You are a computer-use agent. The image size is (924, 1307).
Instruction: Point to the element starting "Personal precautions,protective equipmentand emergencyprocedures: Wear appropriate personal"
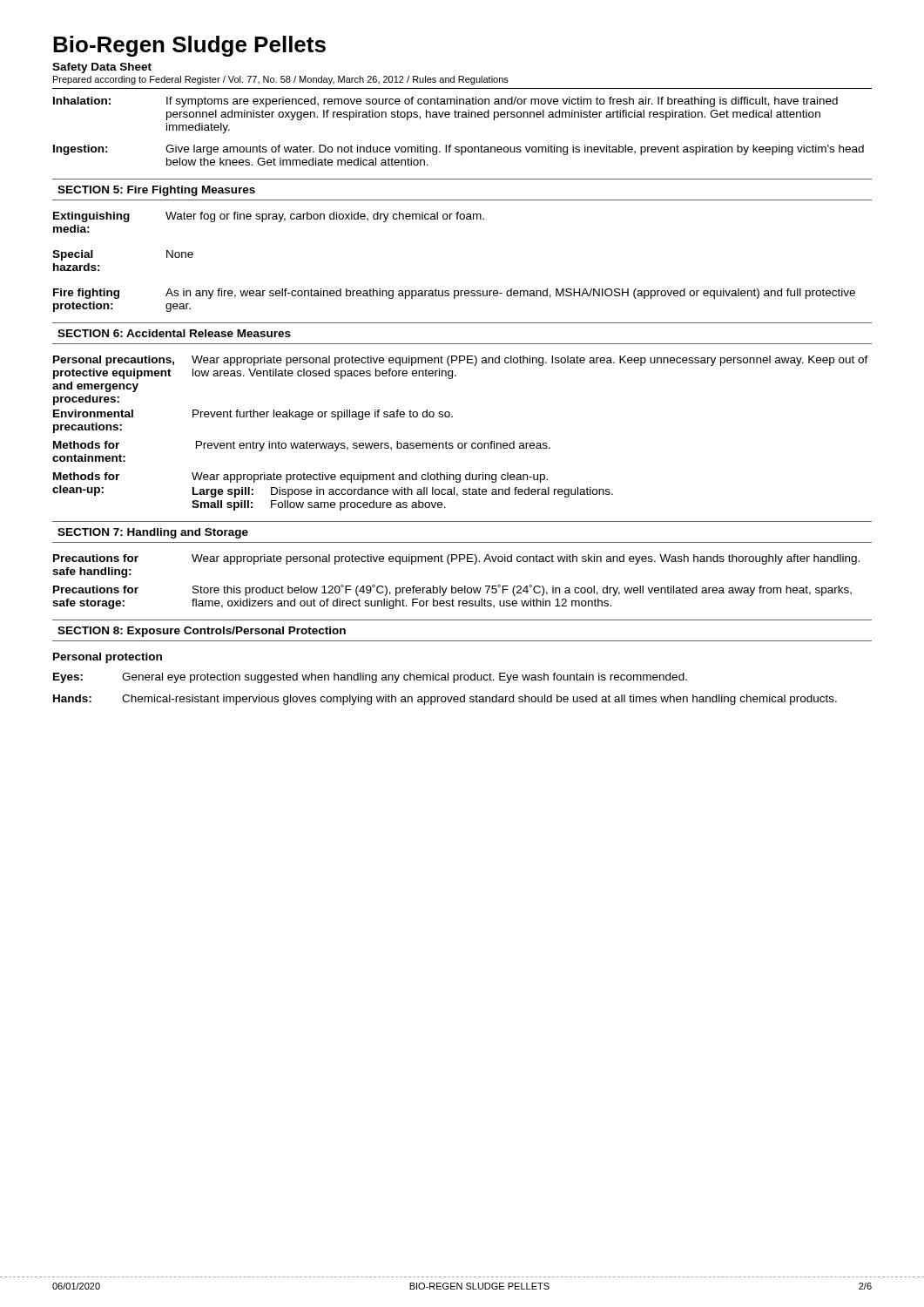pyautogui.click(x=462, y=379)
